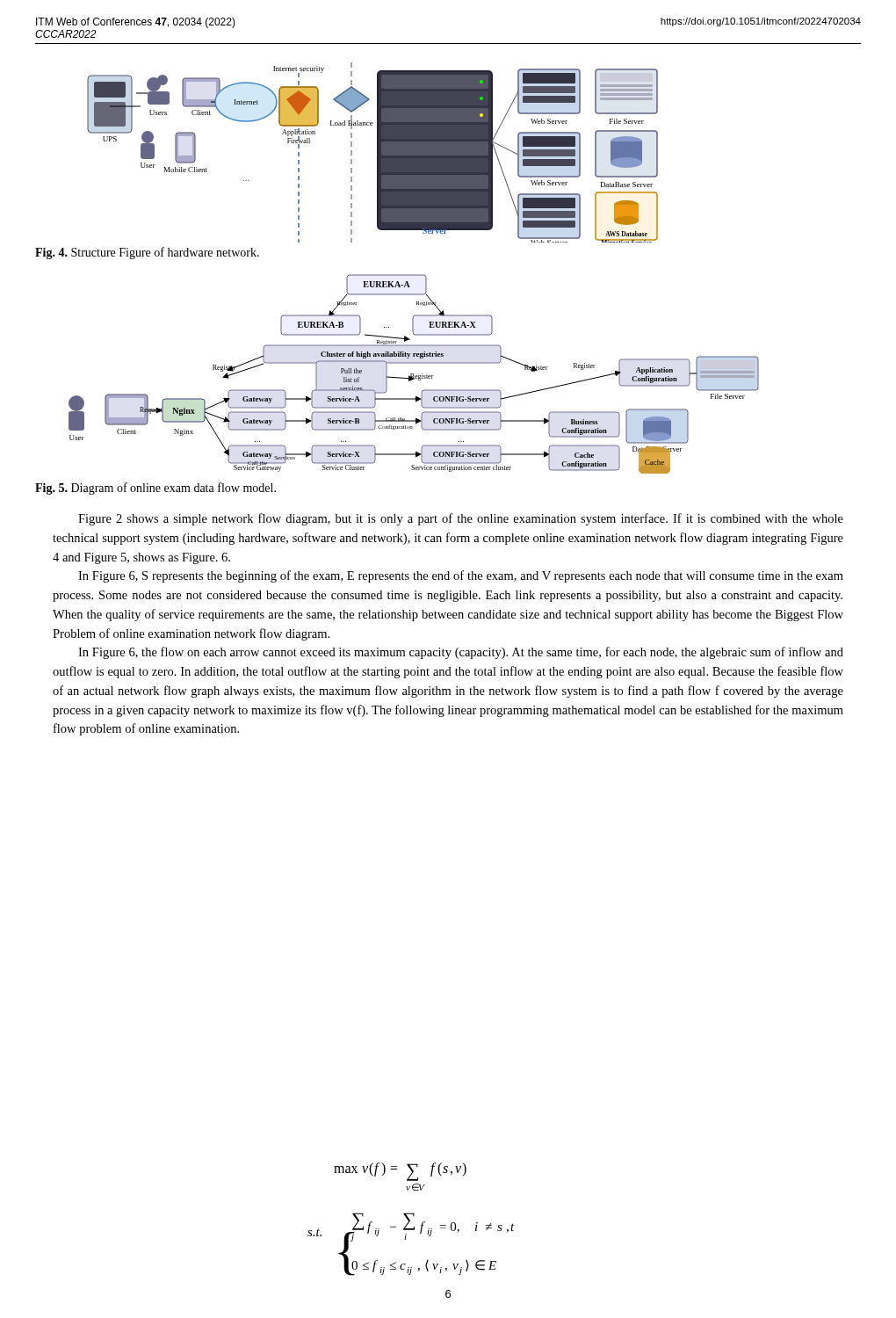Find the flowchart
This screenshot has width=896, height=1318.
tap(448, 373)
